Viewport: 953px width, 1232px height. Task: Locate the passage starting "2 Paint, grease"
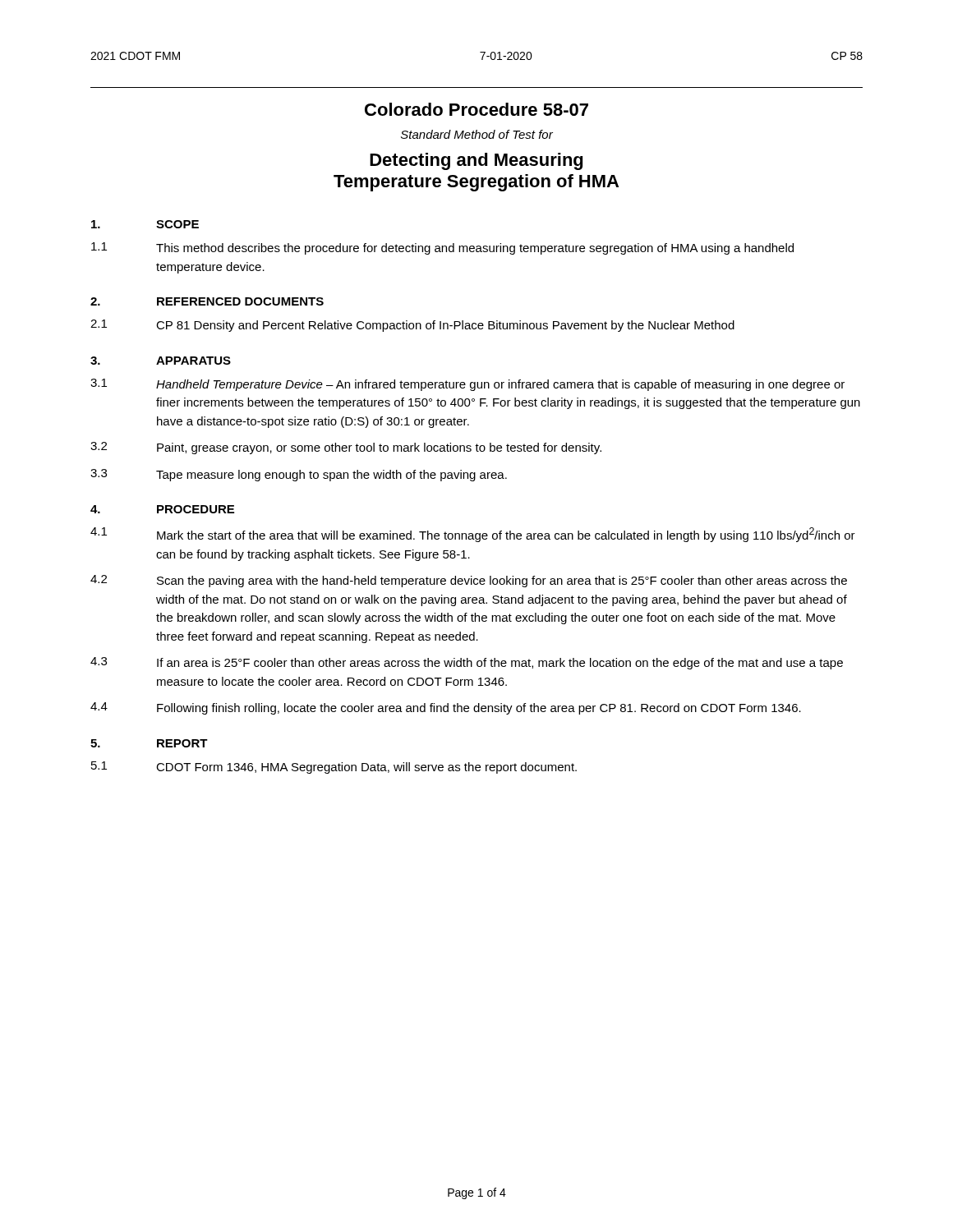pos(476,448)
